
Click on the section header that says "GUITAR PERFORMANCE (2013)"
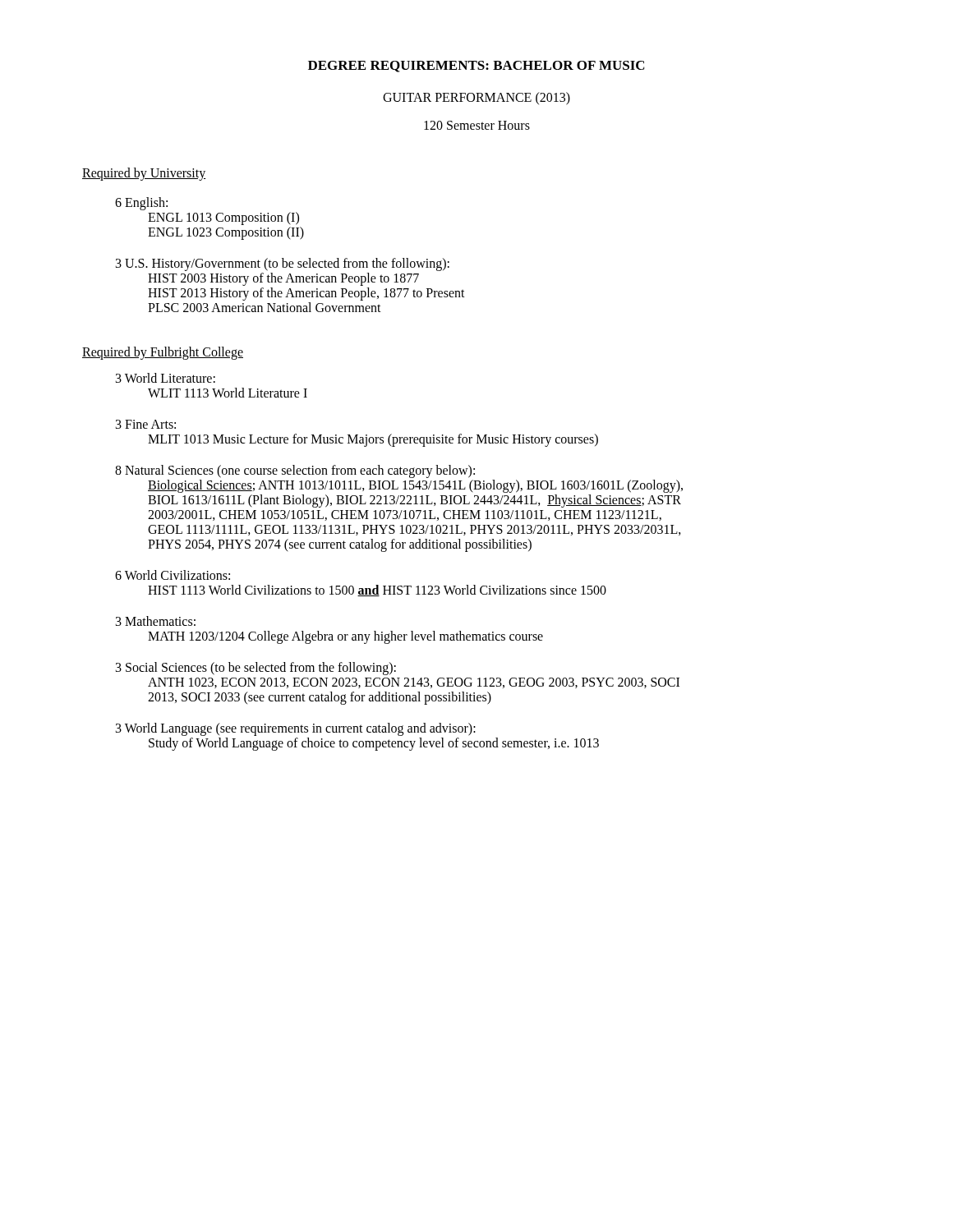point(476,97)
